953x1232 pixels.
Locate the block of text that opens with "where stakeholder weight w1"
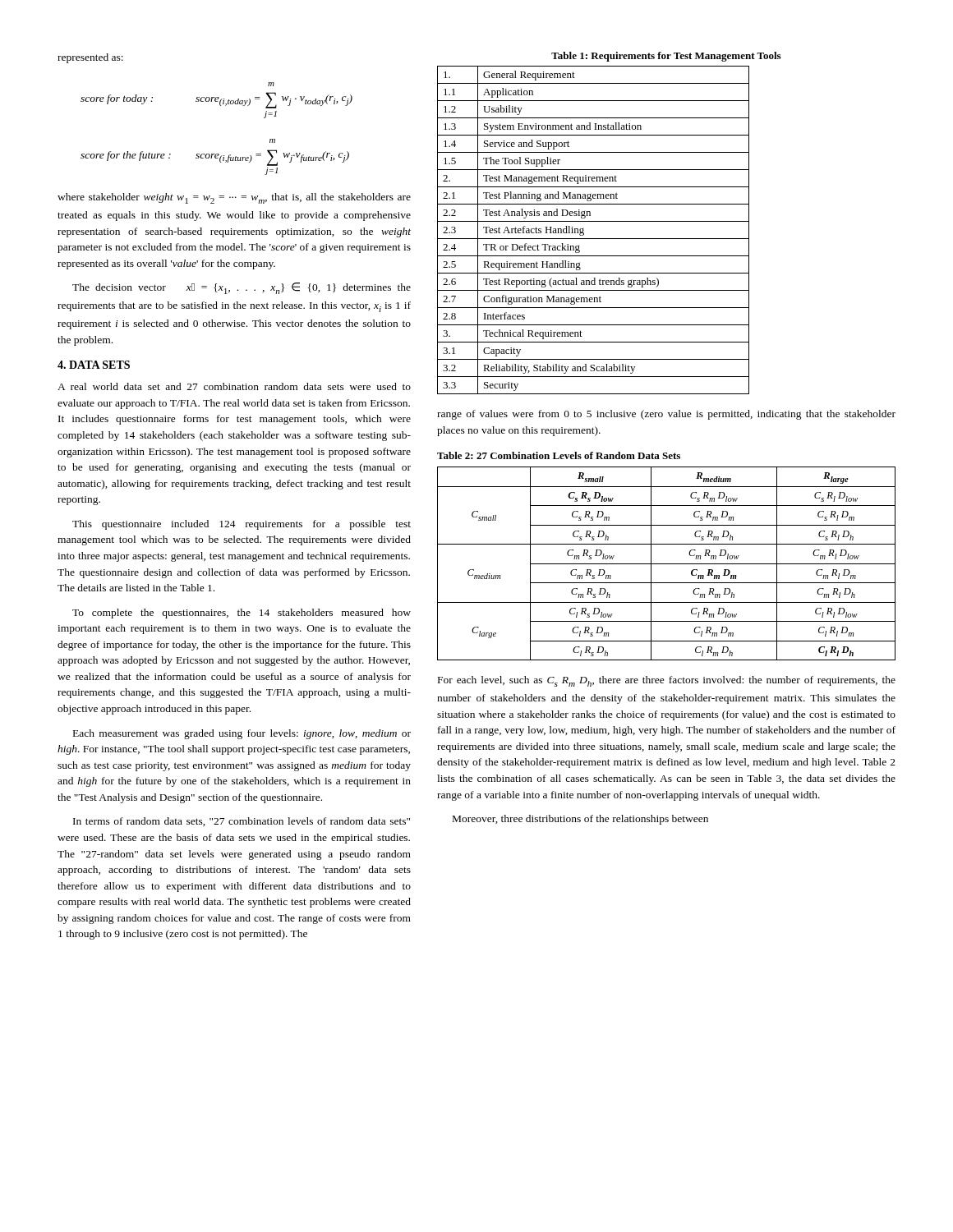[234, 230]
